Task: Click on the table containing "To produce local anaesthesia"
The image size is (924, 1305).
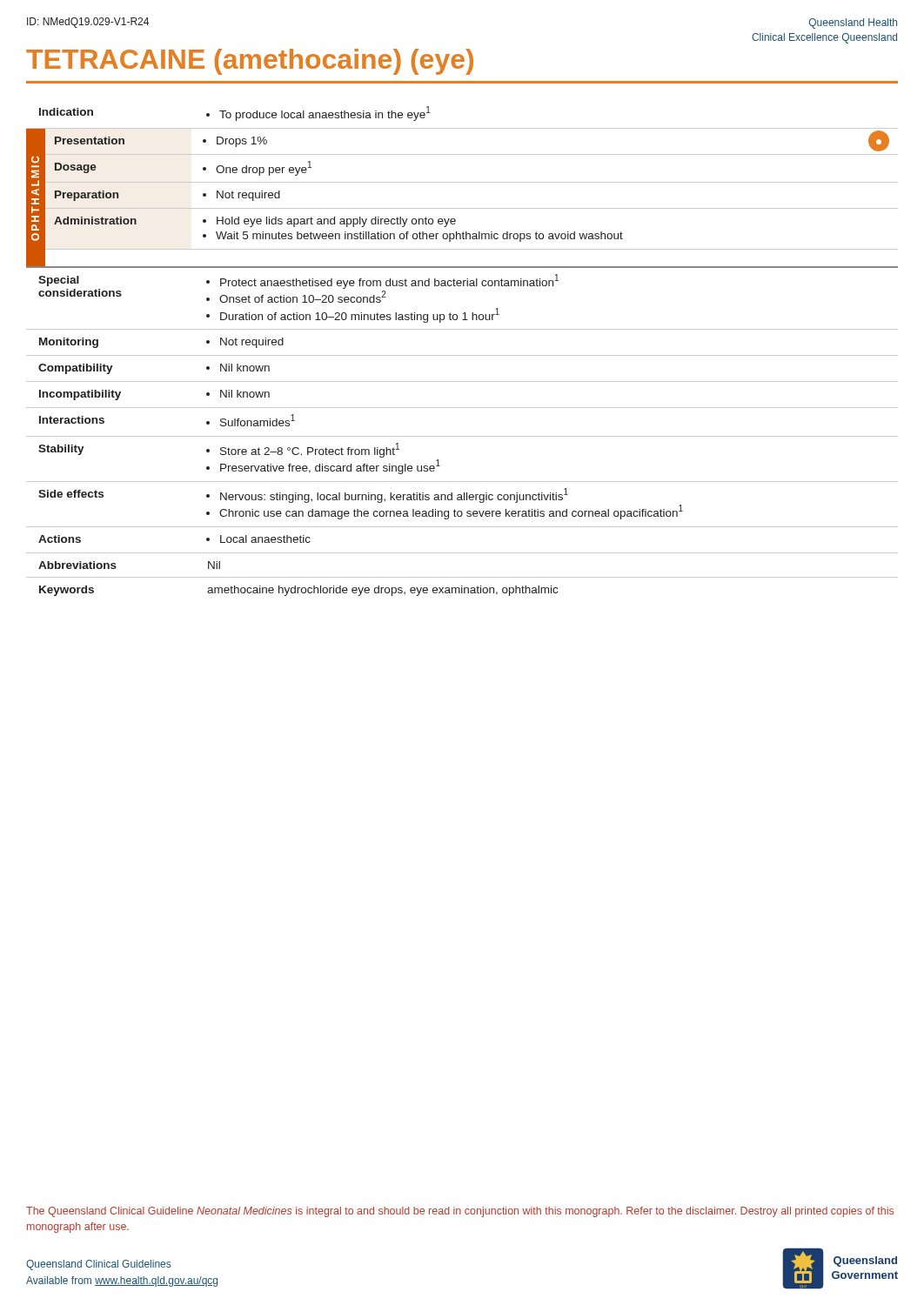Action: click(462, 350)
